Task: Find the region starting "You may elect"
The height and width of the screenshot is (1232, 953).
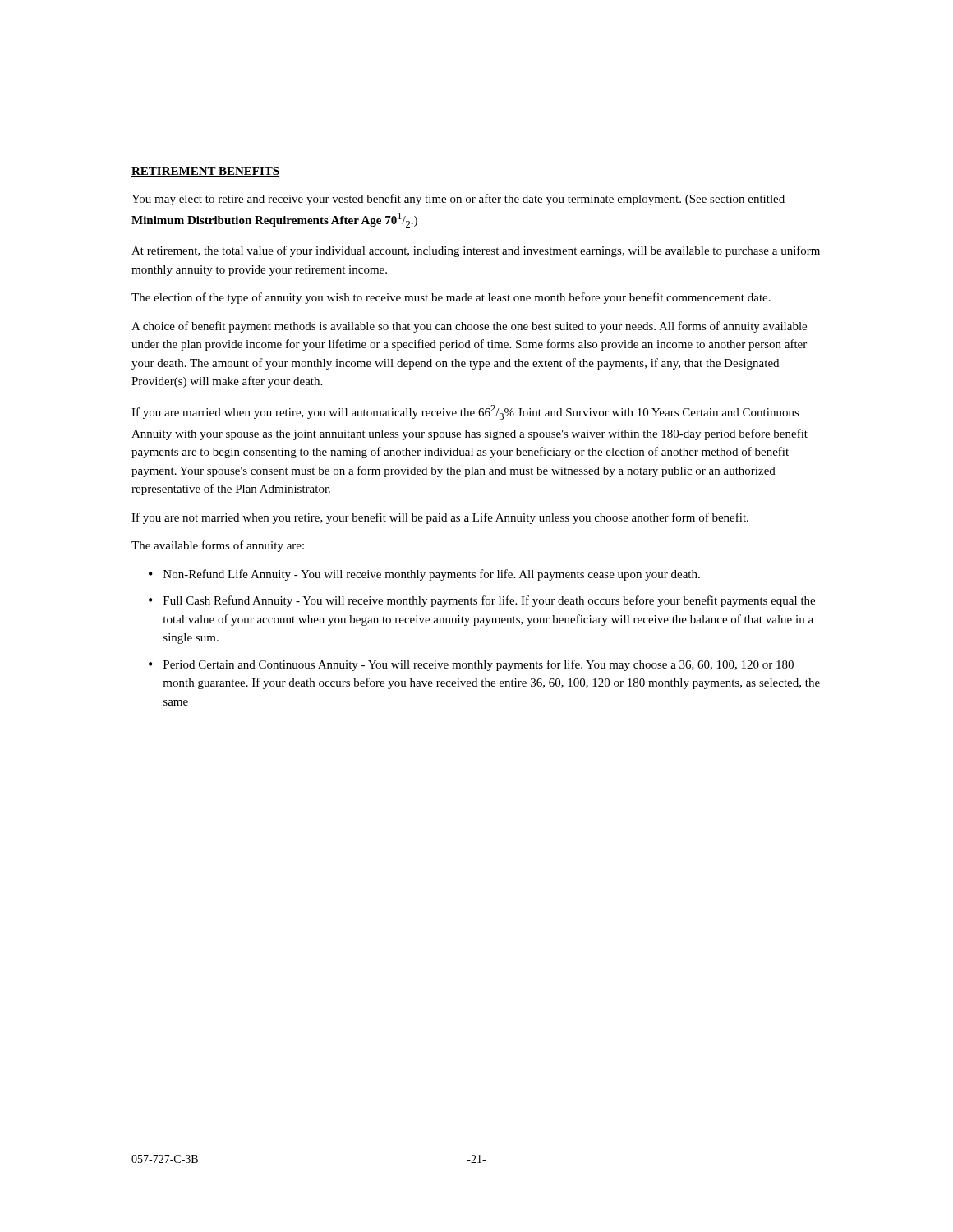Action: point(458,211)
